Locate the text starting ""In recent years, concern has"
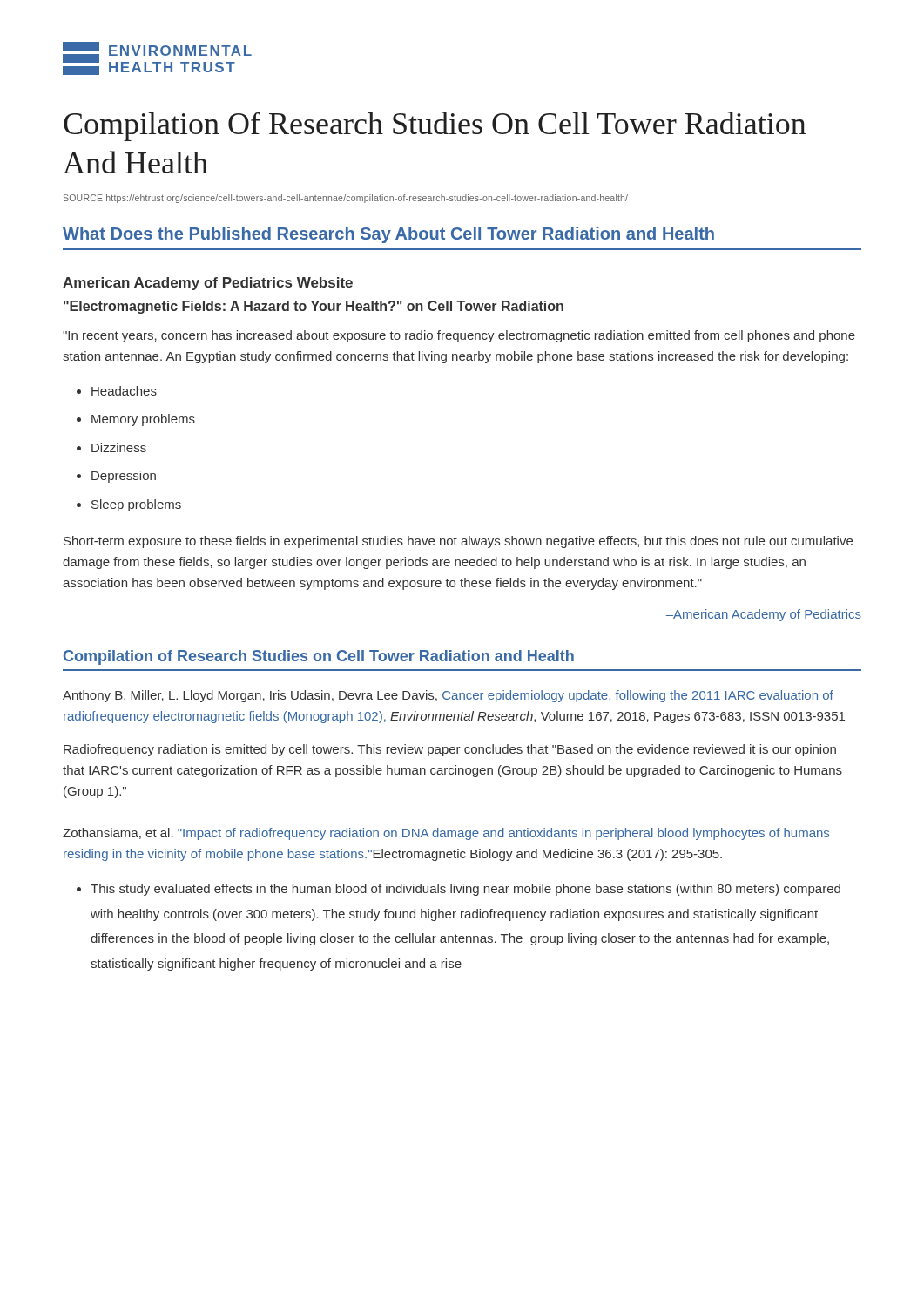This screenshot has height=1307, width=924. point(462,345)
